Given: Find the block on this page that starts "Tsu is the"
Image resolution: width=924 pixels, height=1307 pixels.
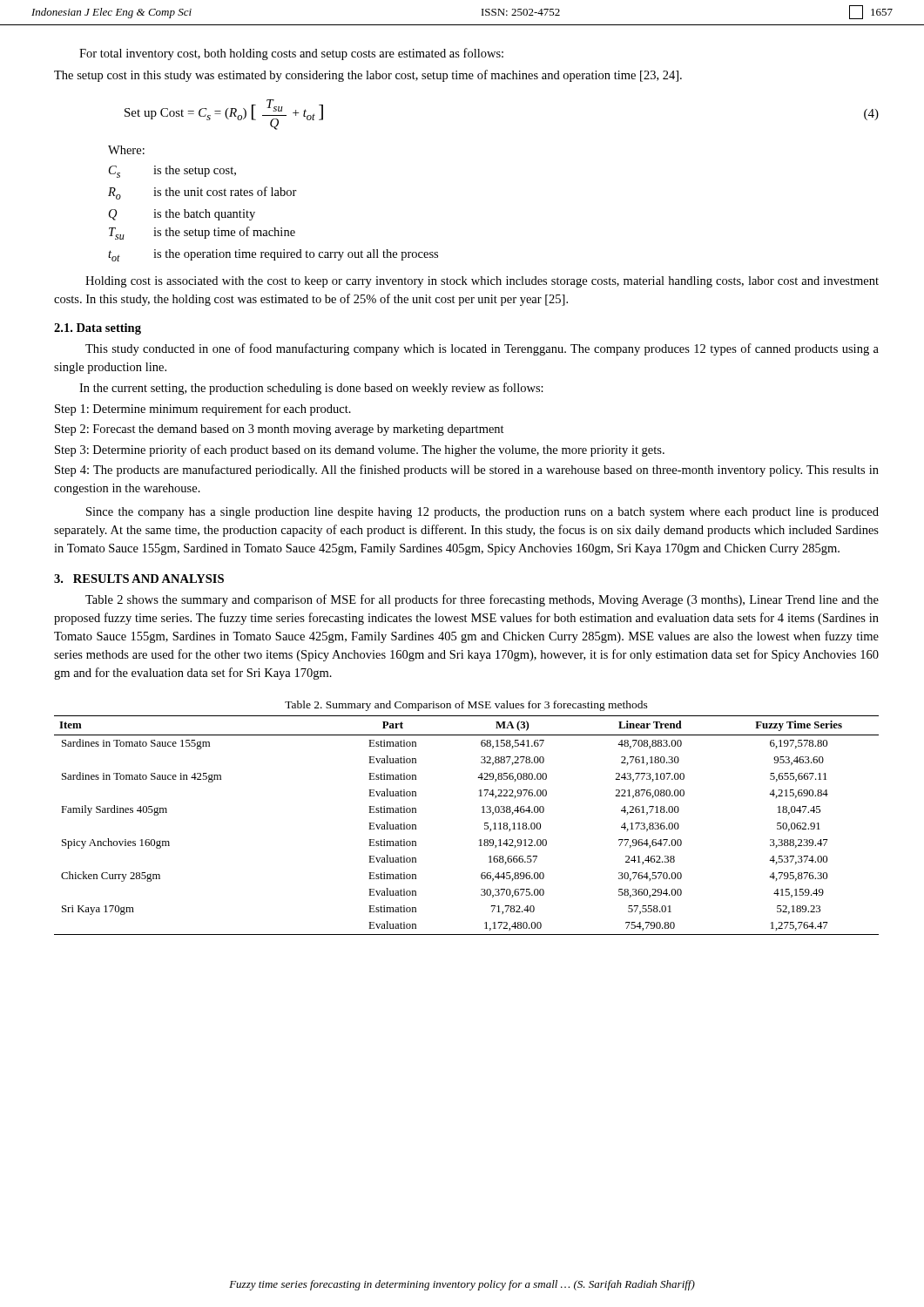Looking at the screenshot, I should coord(202,234).
